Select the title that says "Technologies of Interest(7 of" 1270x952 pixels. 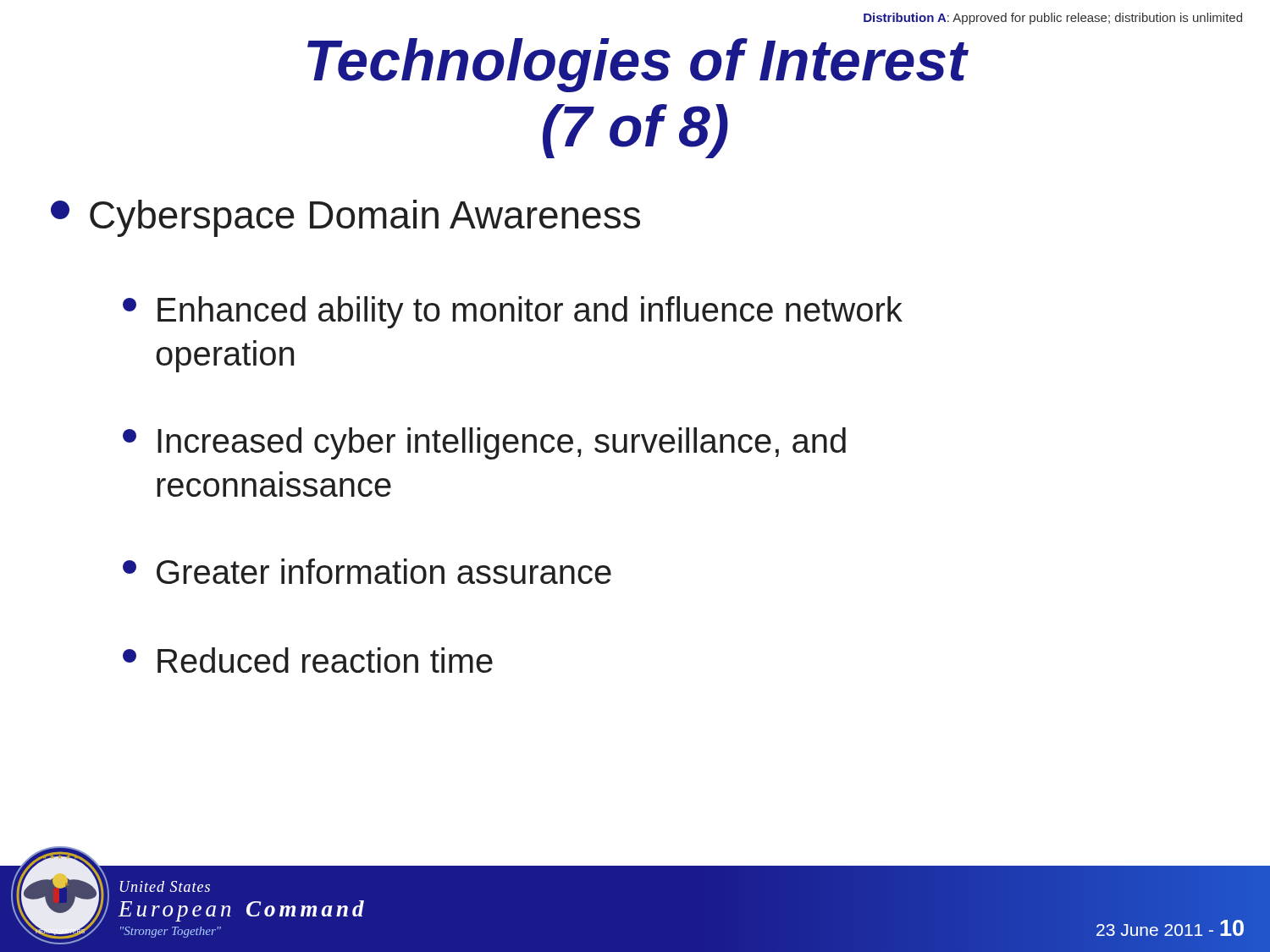coord(635,93)
